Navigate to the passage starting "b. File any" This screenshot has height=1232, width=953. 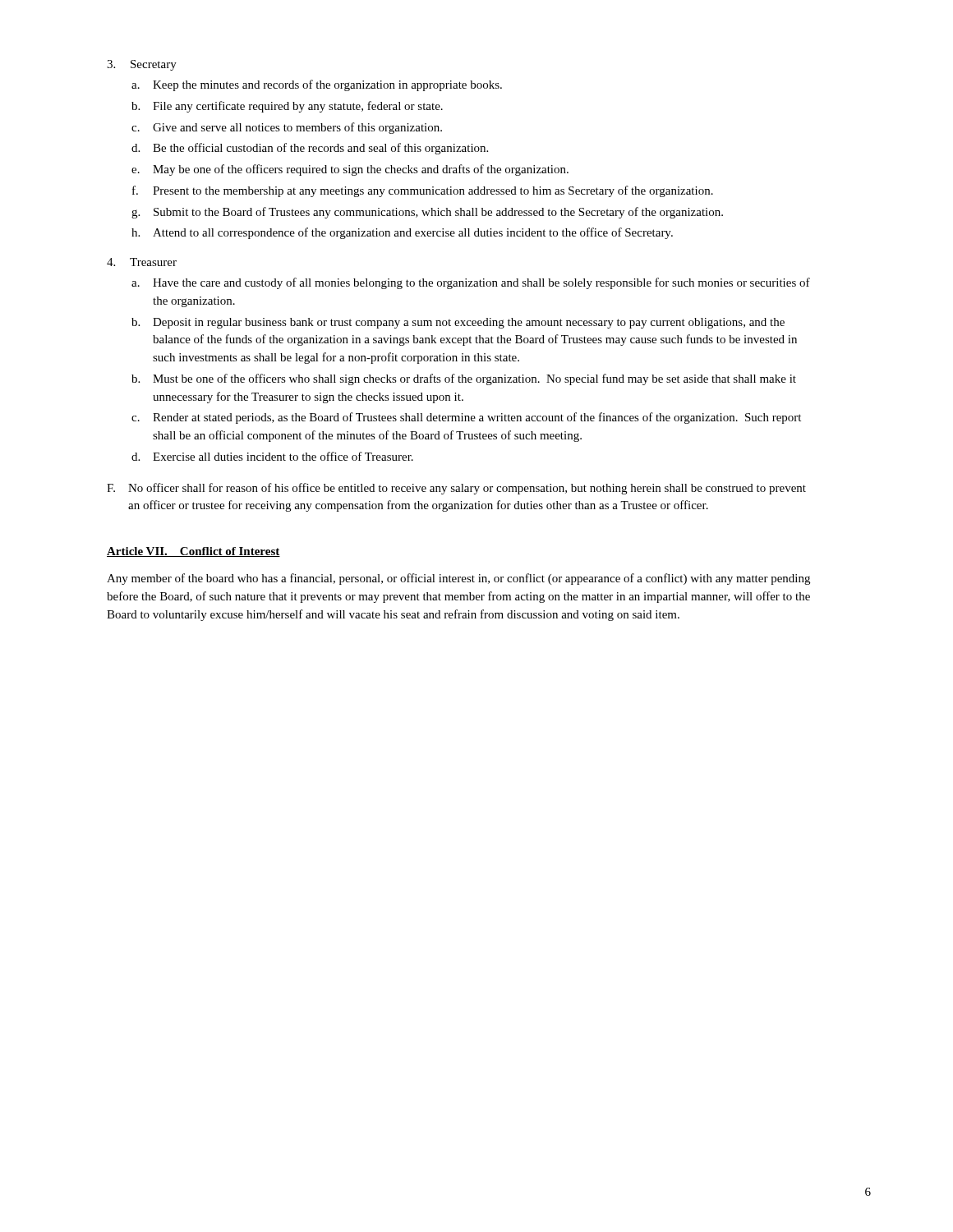point(287,107)
